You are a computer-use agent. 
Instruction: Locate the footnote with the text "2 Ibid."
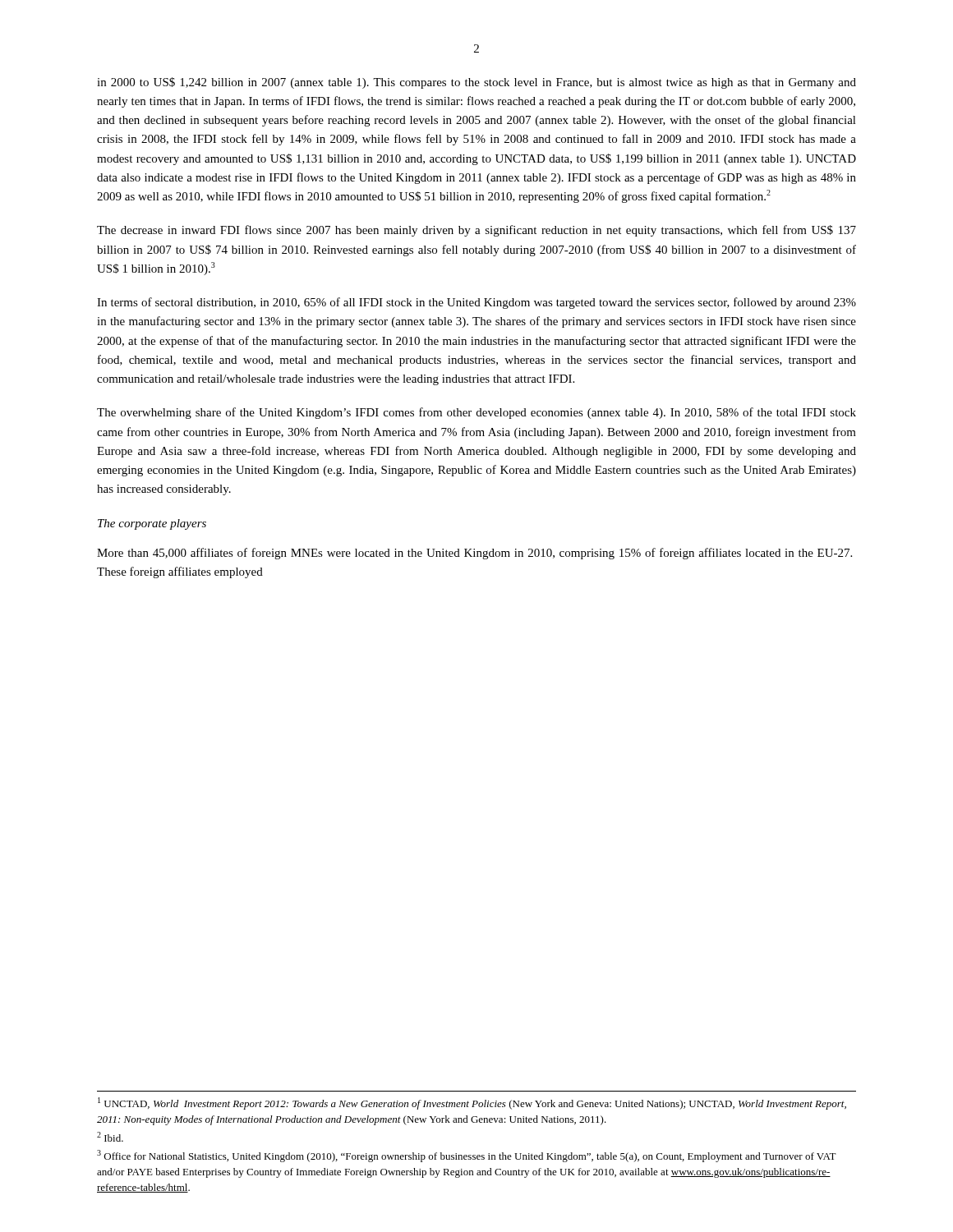pyautogui.click(x=110, y=1137)
